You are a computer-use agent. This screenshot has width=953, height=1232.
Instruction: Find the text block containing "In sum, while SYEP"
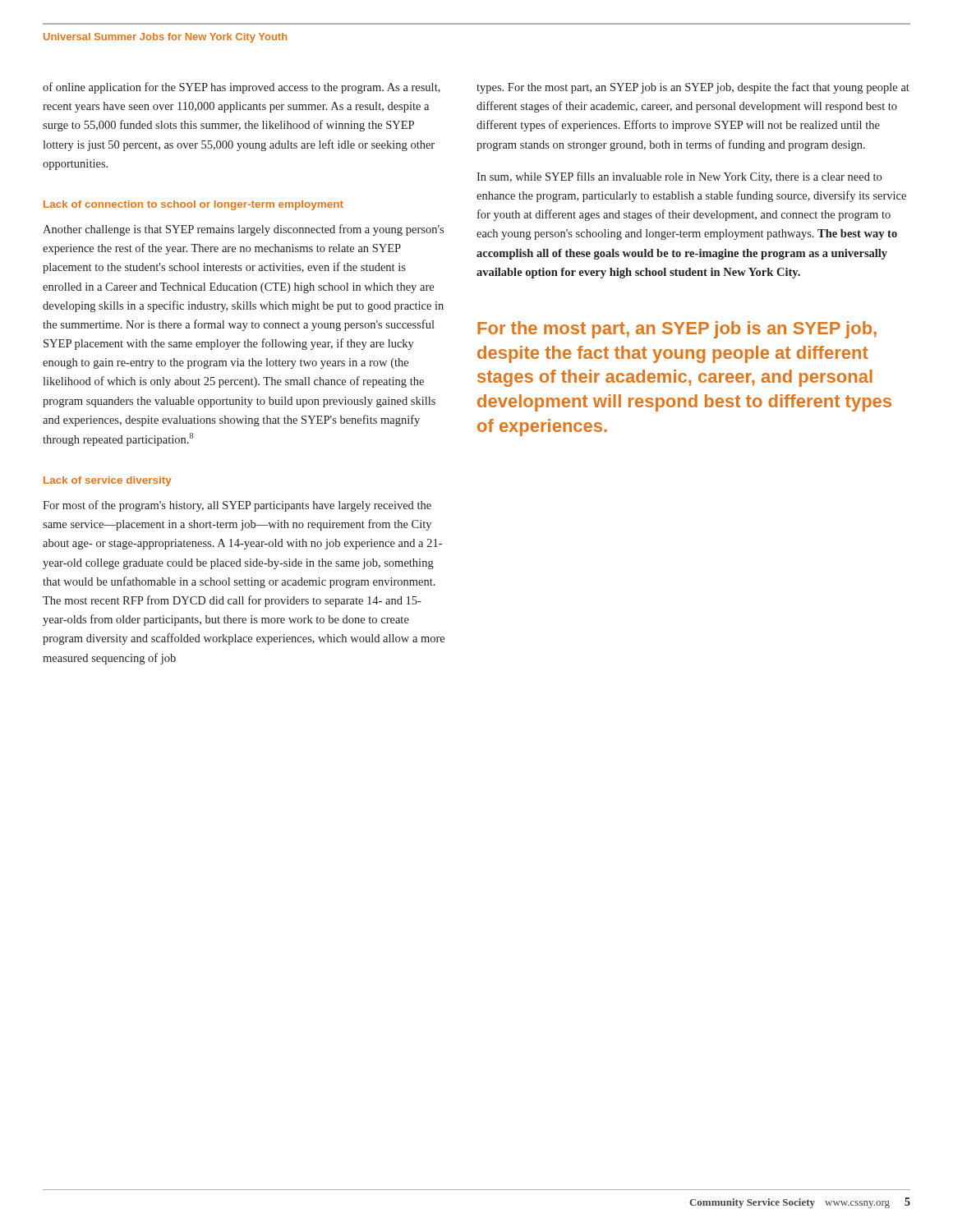click(691, 224)
